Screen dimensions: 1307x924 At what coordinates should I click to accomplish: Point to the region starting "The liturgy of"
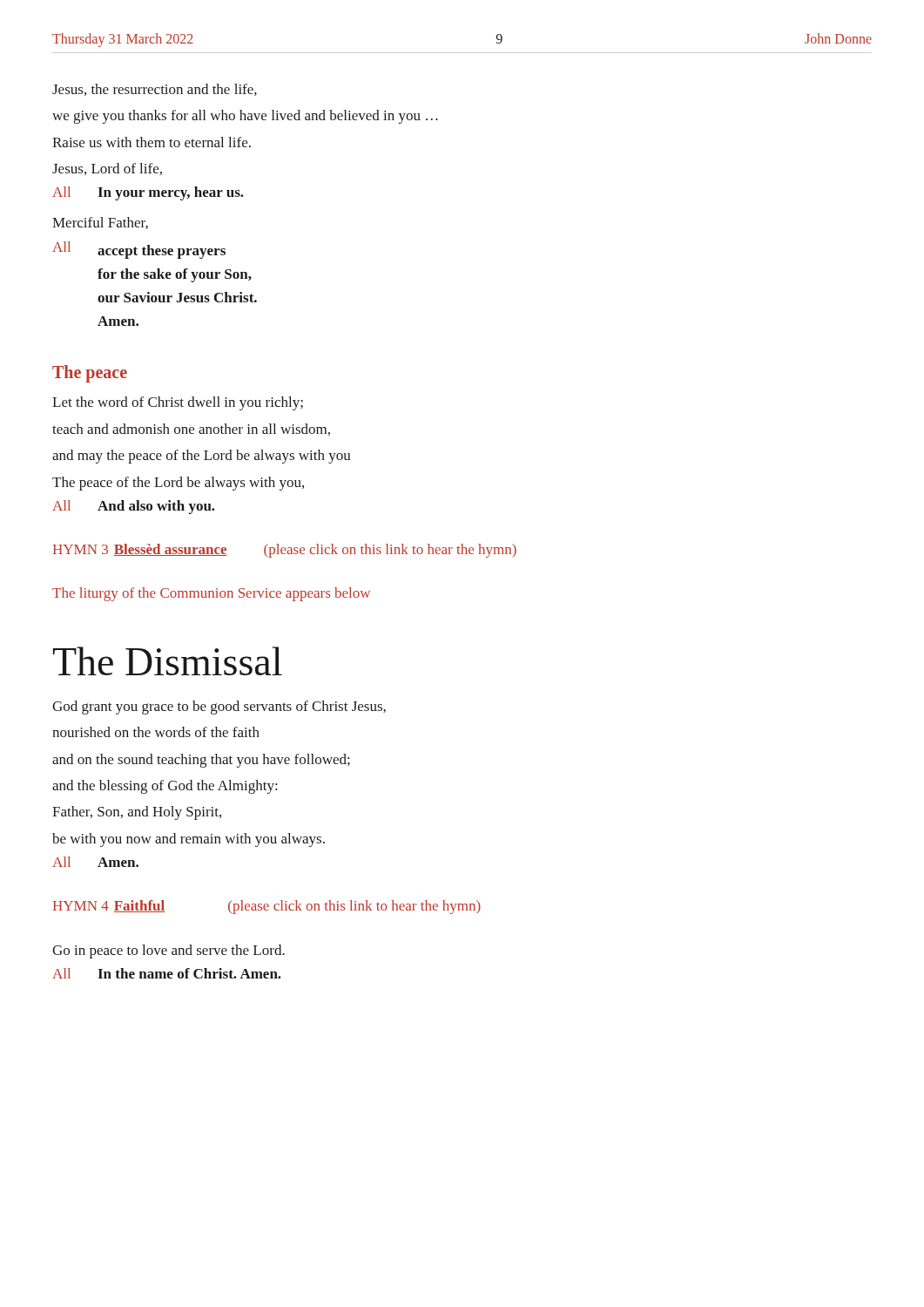[211, 593]
